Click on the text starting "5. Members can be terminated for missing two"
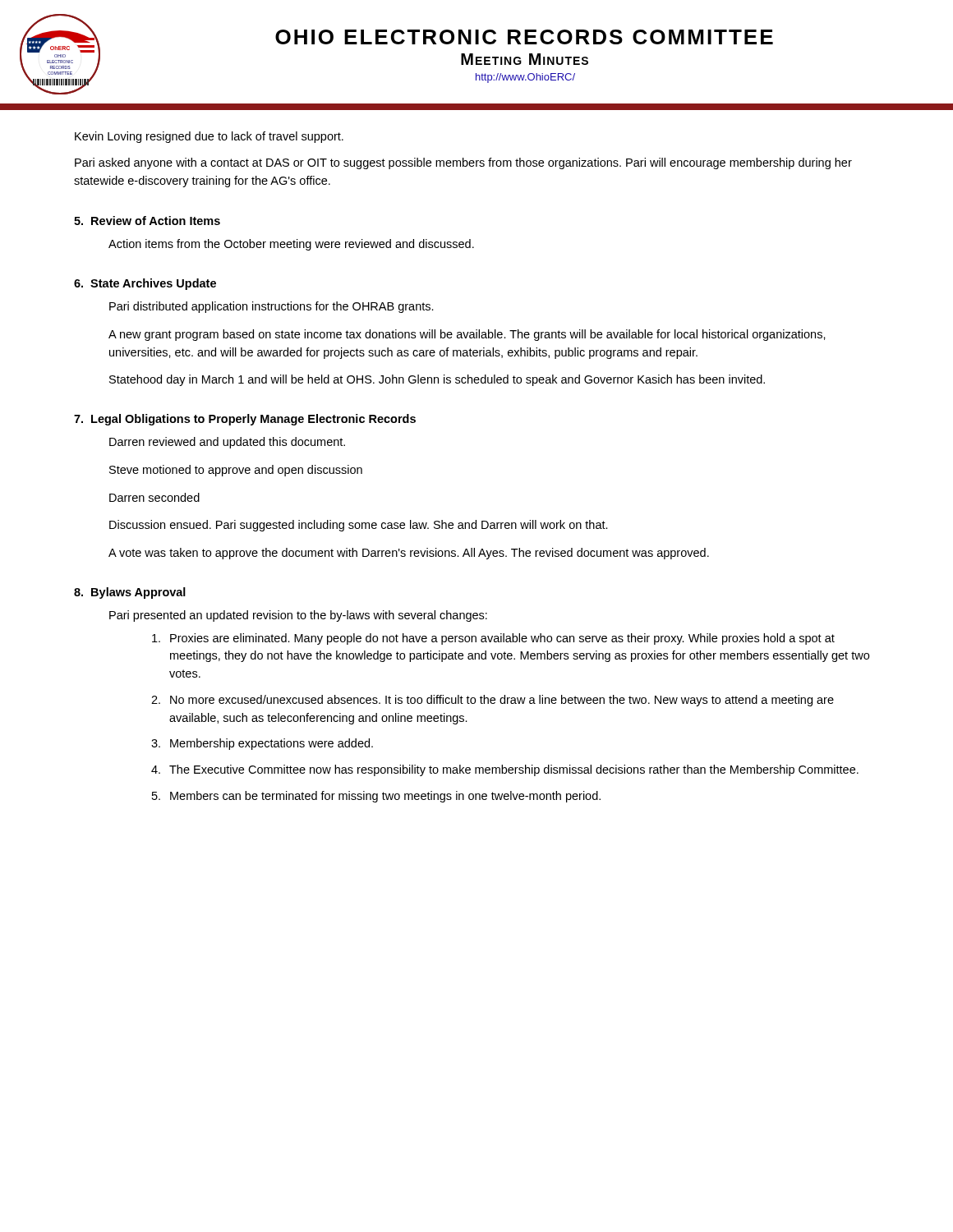The image size is (953, 1232). [504, 796]
